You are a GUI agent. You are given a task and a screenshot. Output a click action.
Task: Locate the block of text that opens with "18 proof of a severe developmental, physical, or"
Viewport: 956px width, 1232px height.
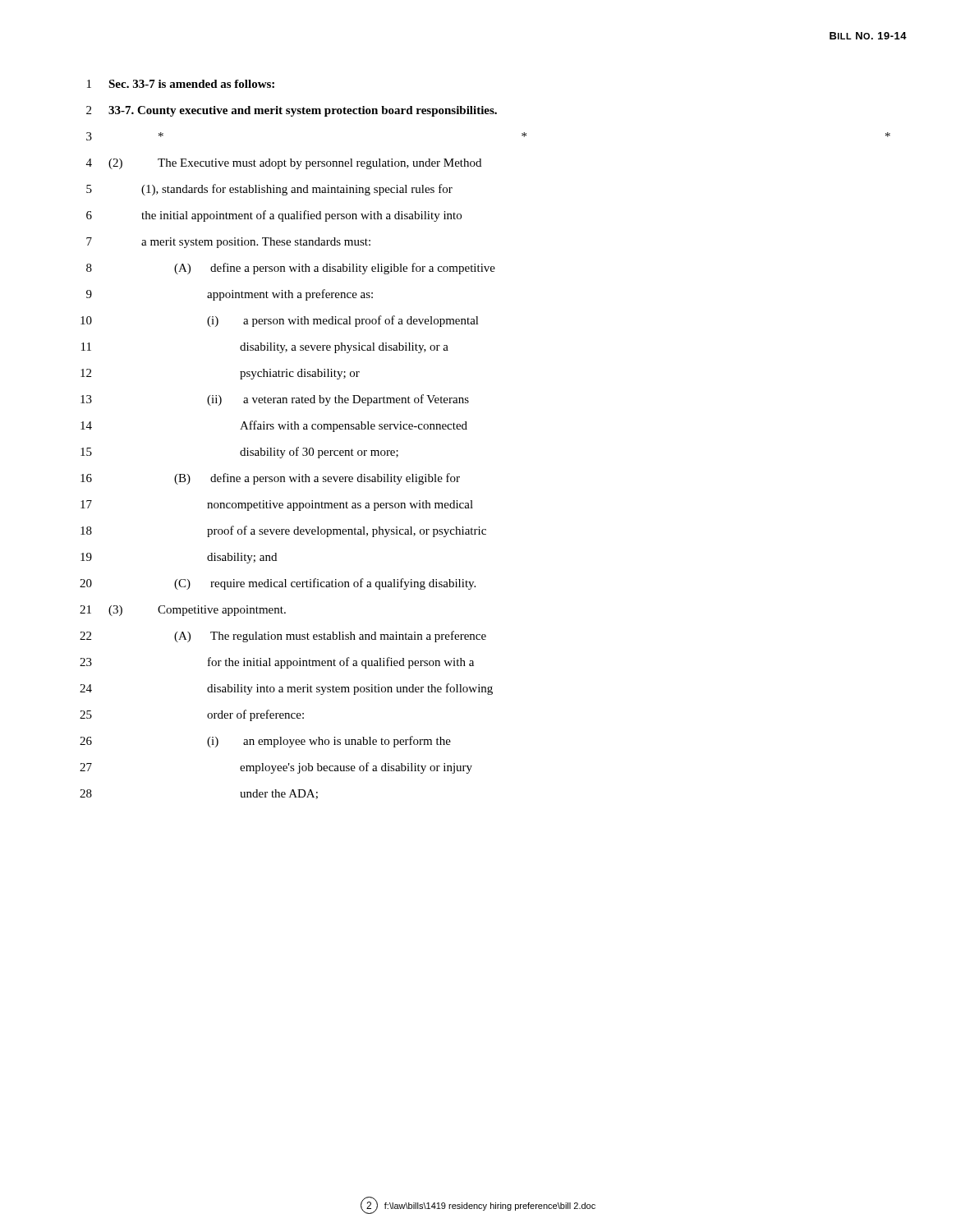click(478, 531)
